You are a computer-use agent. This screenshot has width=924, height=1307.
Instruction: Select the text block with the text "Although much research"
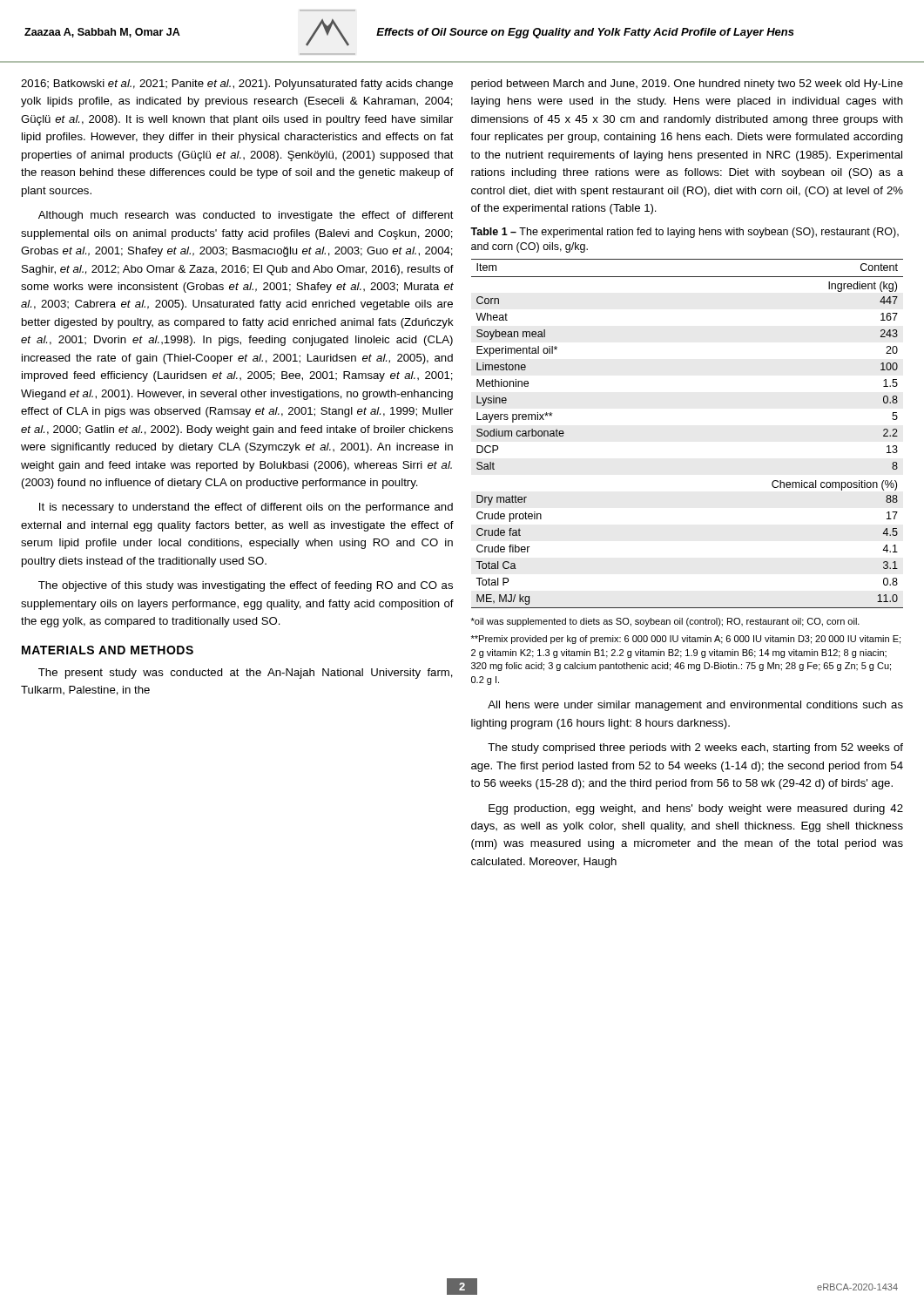pyautogui.click(x=237, y=349)
